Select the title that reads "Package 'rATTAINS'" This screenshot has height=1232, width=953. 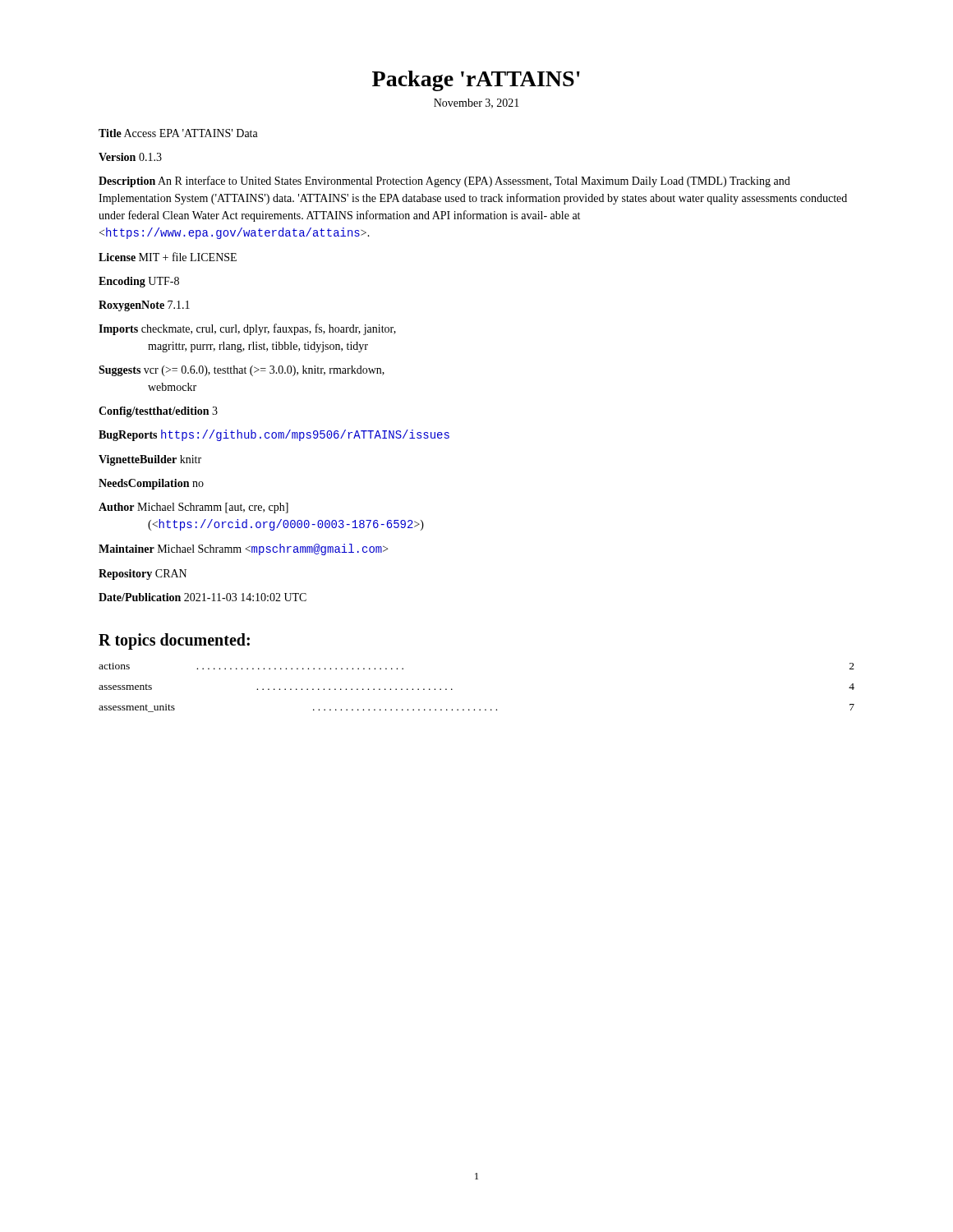click(476, 78)
